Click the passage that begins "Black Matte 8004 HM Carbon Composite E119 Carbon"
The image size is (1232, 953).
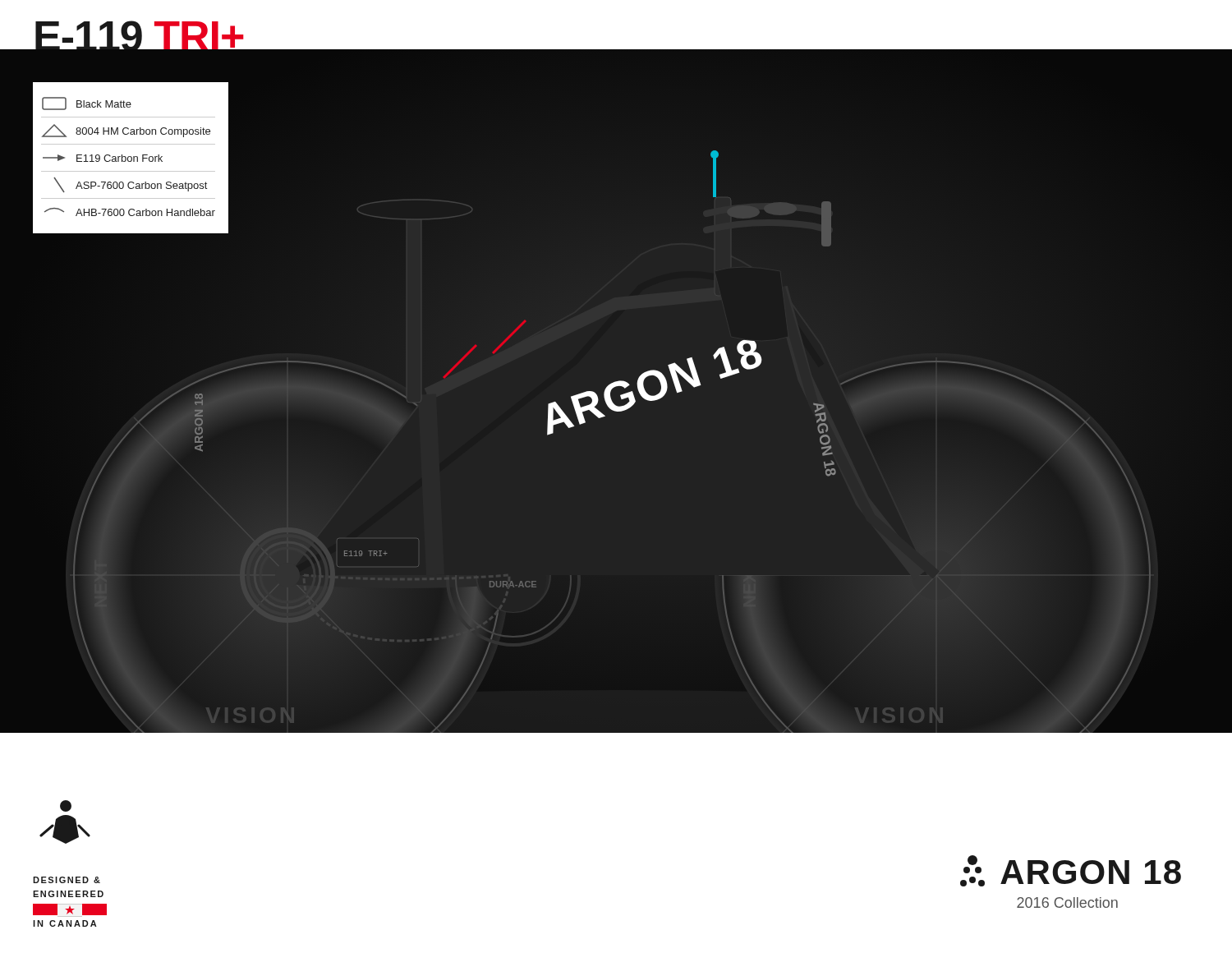click(128, 158)
